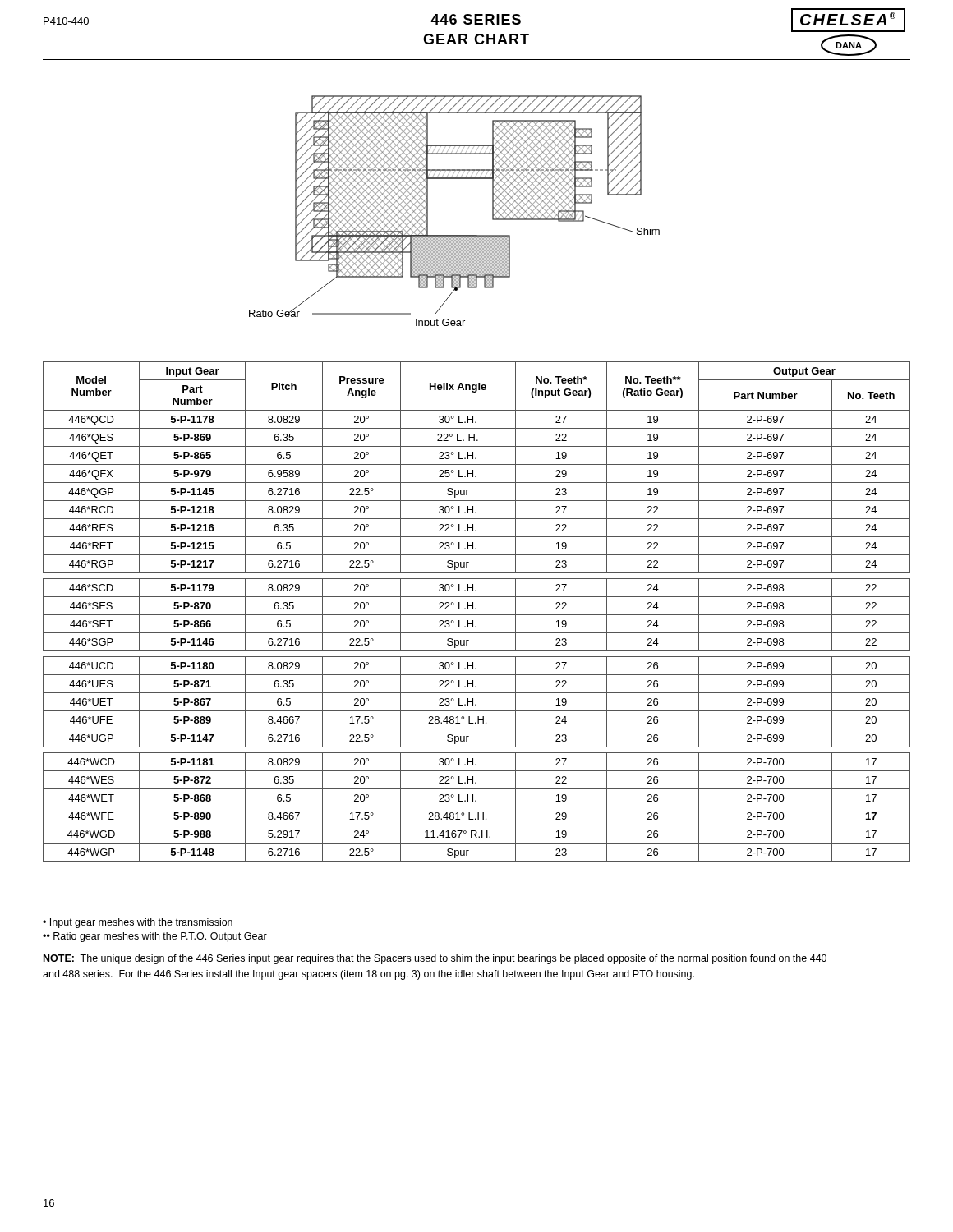Locate the table with the text "11.4167° R.H."
This screenshot has height=1232, width=953.
(x=476, y=611)
